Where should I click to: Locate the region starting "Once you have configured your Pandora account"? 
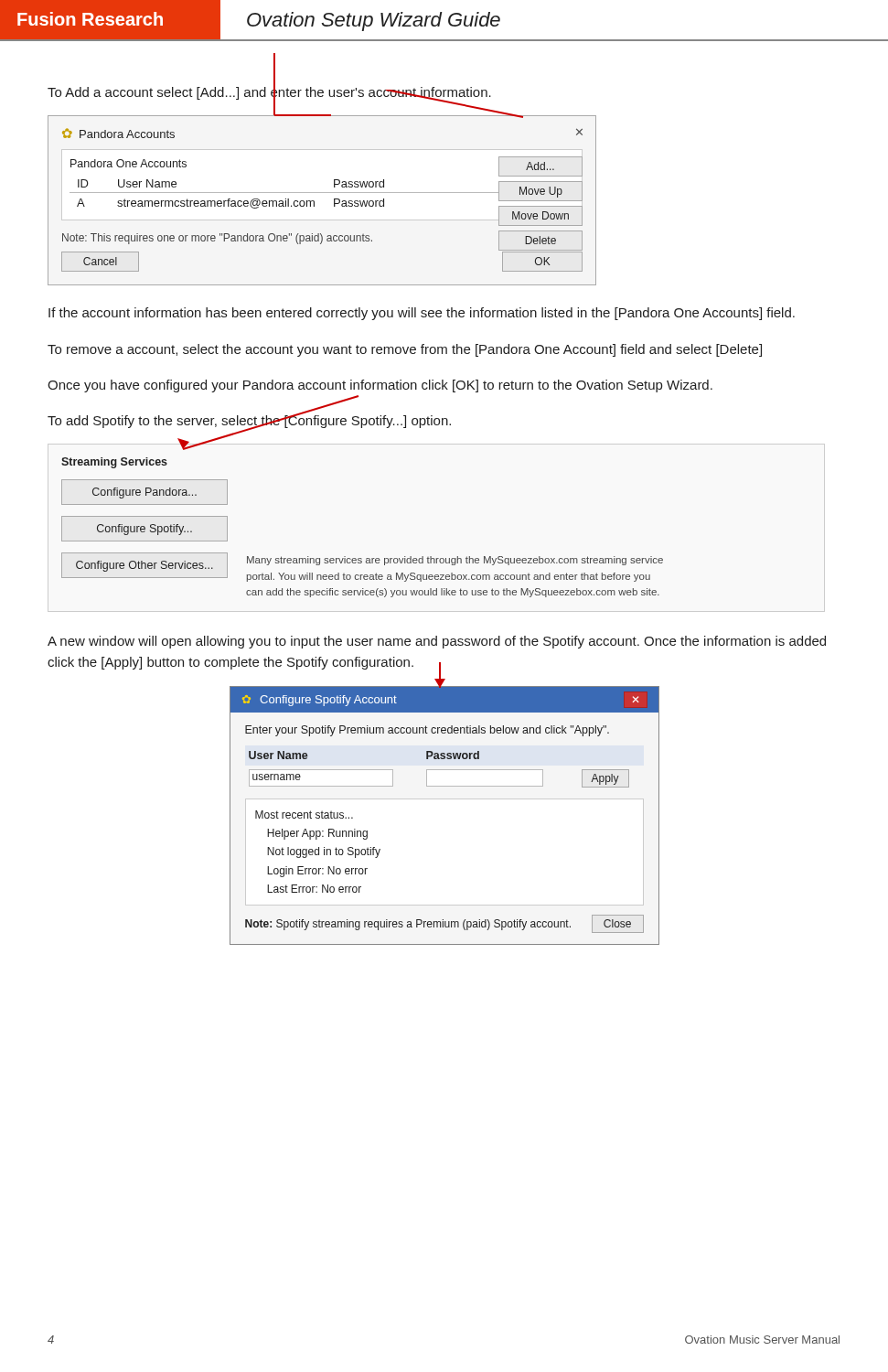tap(380, 384)
